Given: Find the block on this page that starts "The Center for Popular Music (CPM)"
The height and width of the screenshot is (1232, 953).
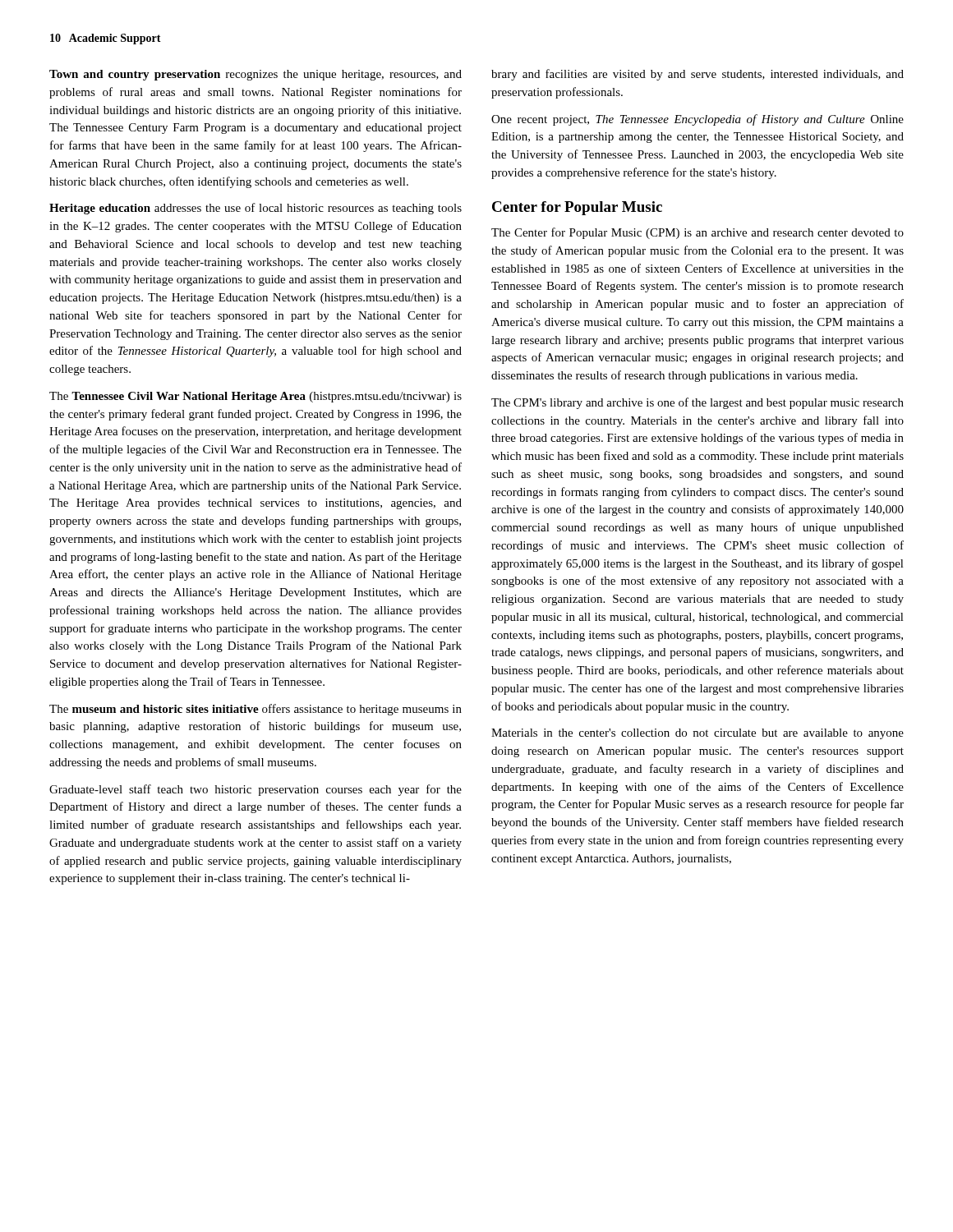Looking at the screenshot, I should tap(698, 305).
